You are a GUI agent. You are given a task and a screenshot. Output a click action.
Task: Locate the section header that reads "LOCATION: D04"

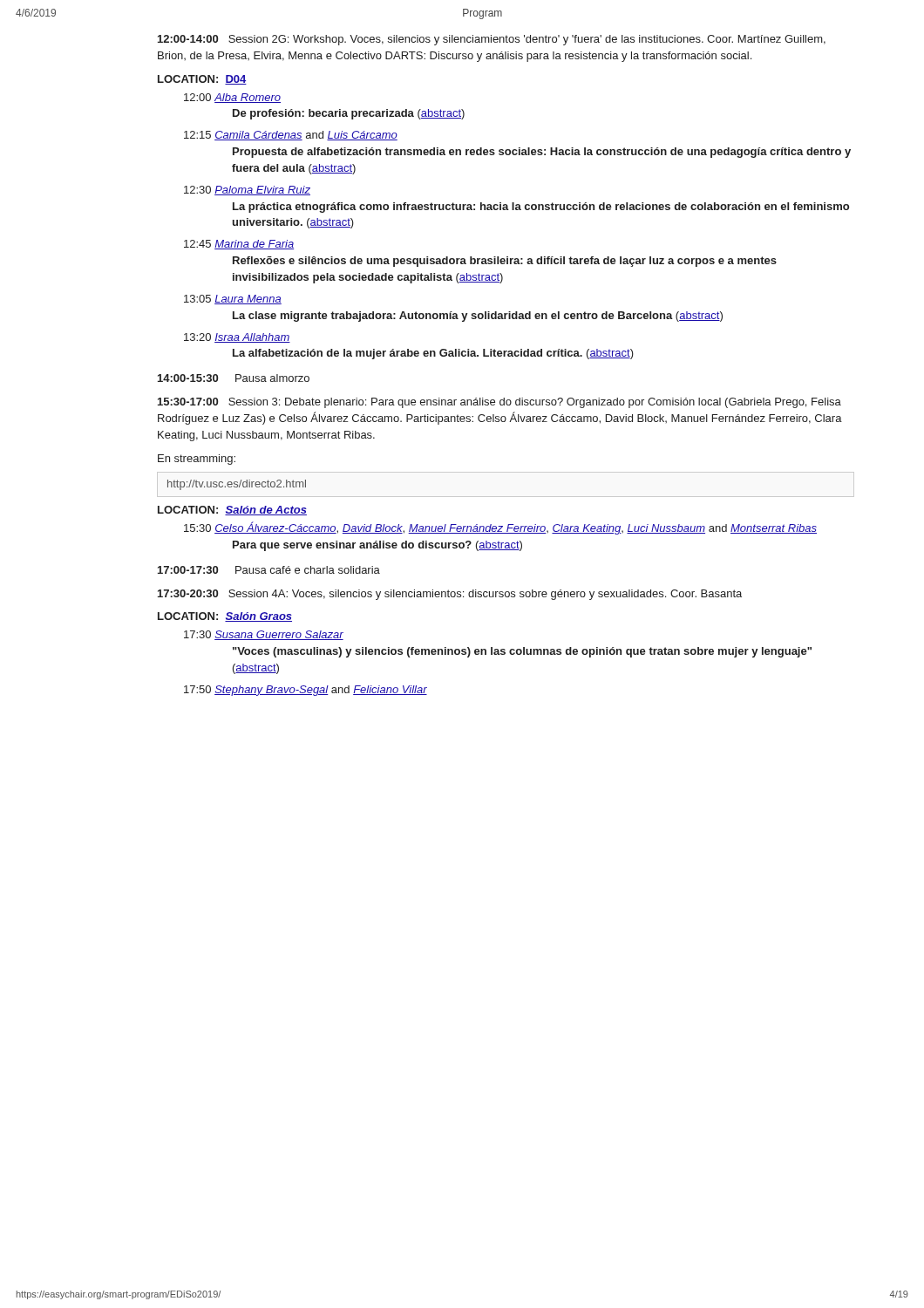[x=202, y=79]
